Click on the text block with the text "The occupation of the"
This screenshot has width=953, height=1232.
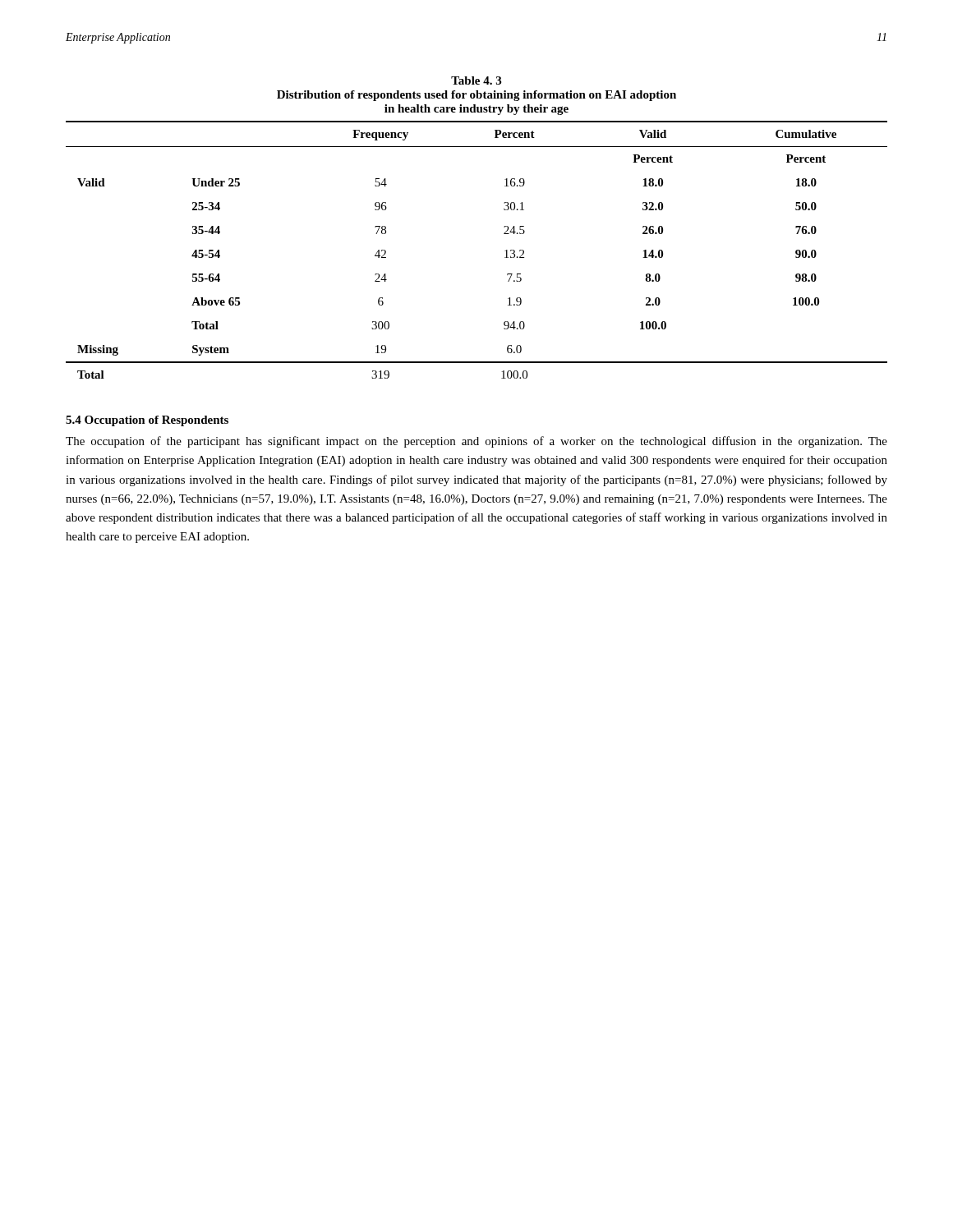[x=476, y=489]
